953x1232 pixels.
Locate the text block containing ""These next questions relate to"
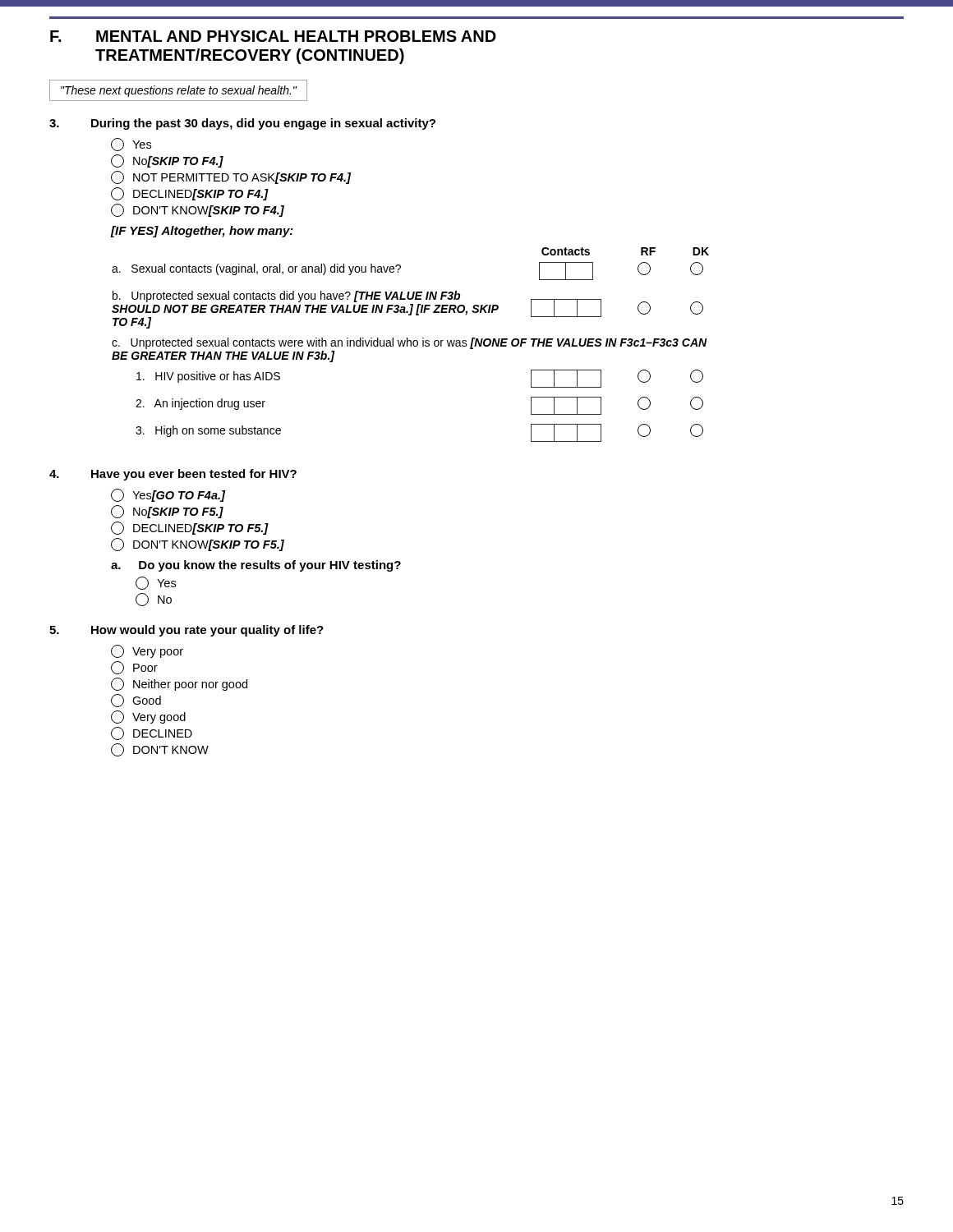coord(178,90)
